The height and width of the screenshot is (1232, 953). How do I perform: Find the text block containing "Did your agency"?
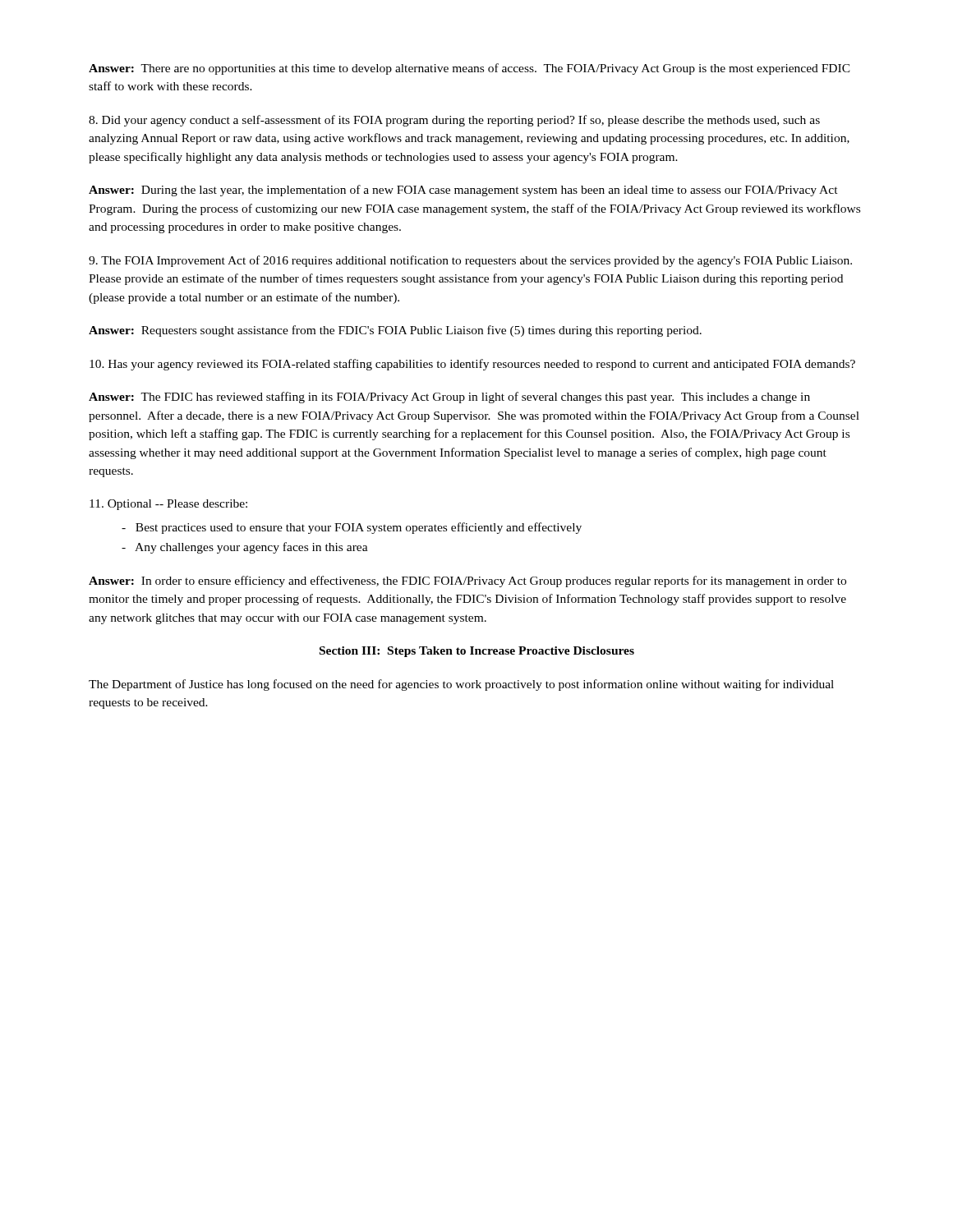469,138
